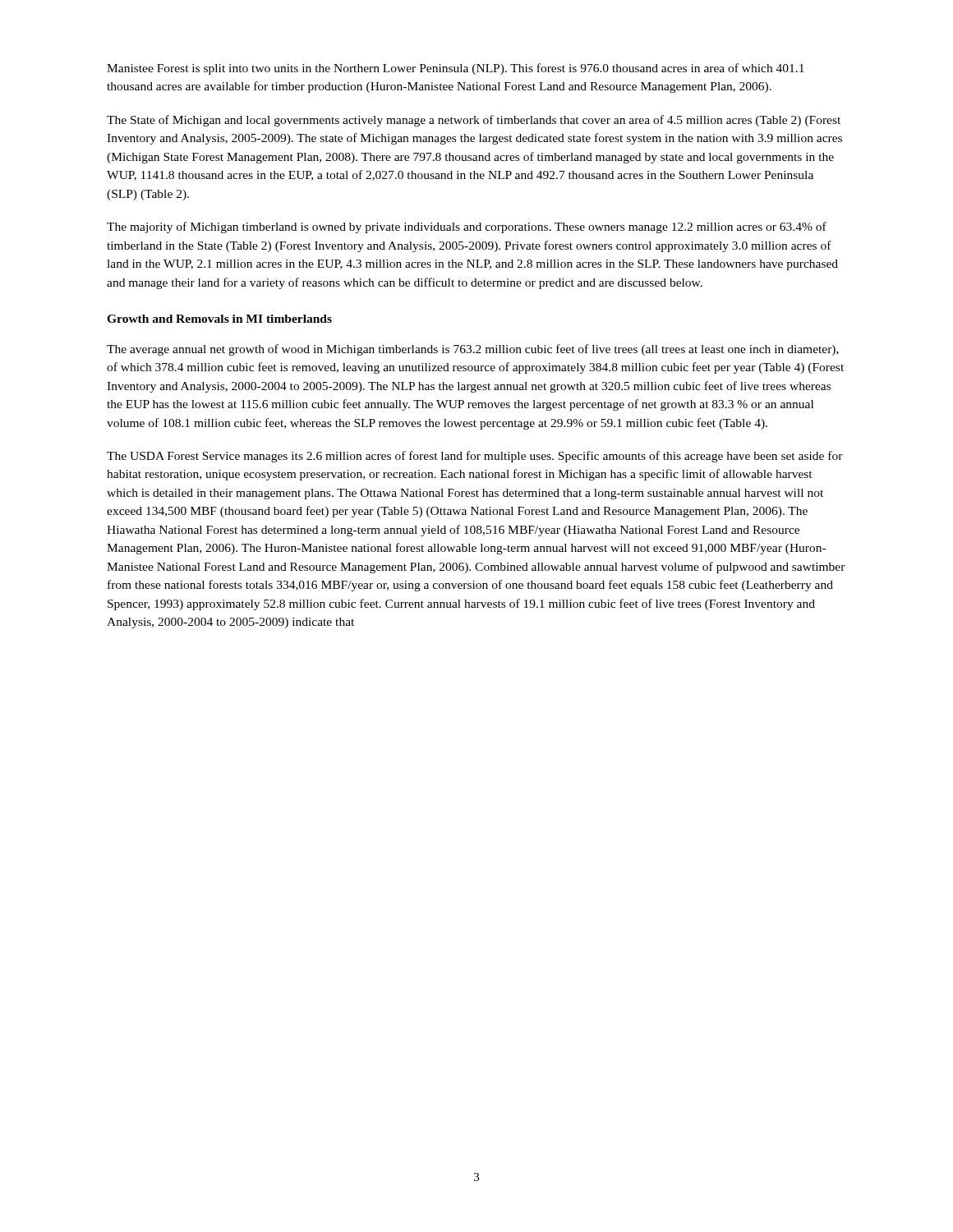
Task: Click on the section header that says "Growth and Removals"
Action: (x=219, y=318)
